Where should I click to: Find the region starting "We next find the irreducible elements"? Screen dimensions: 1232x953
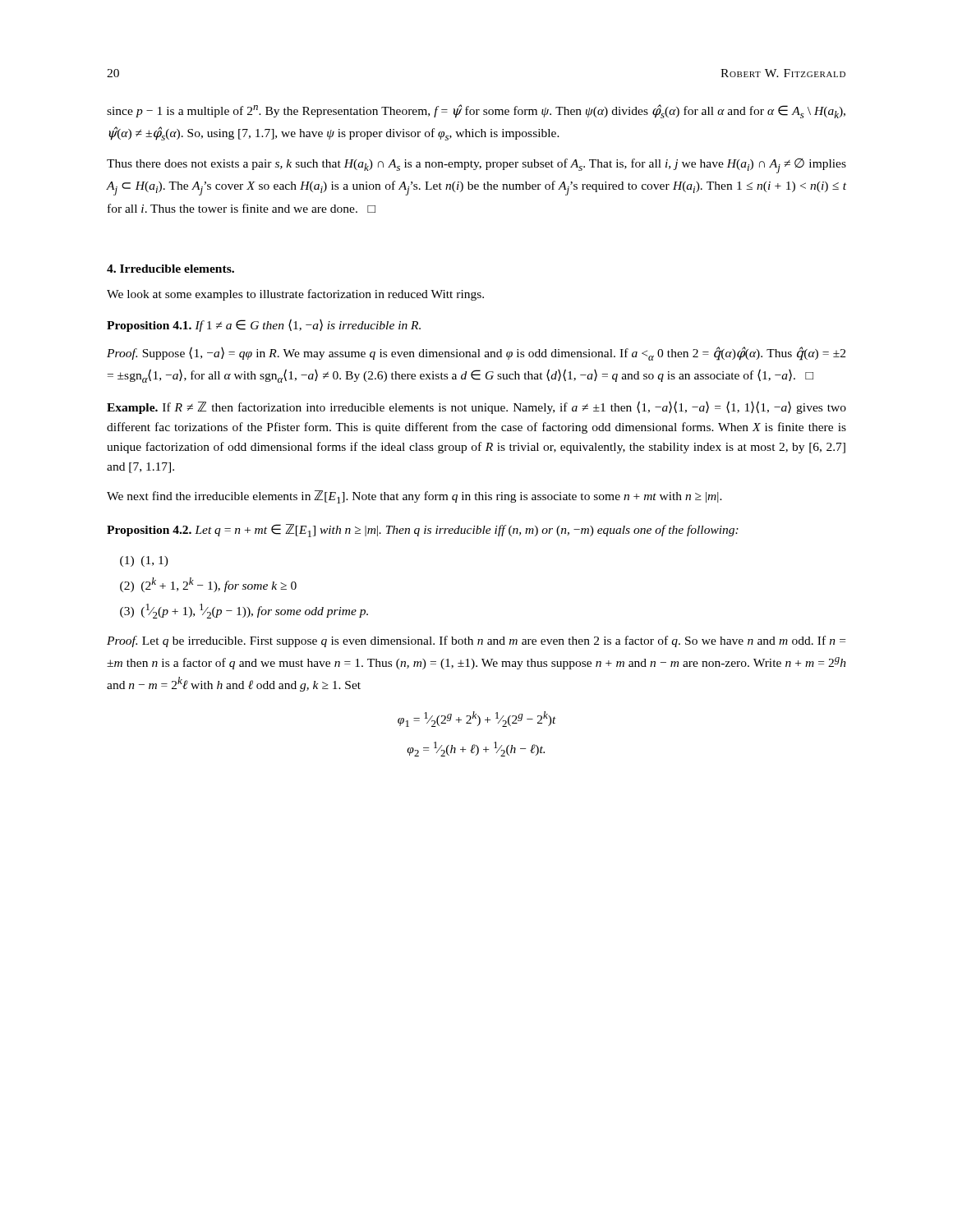(476, 497)
